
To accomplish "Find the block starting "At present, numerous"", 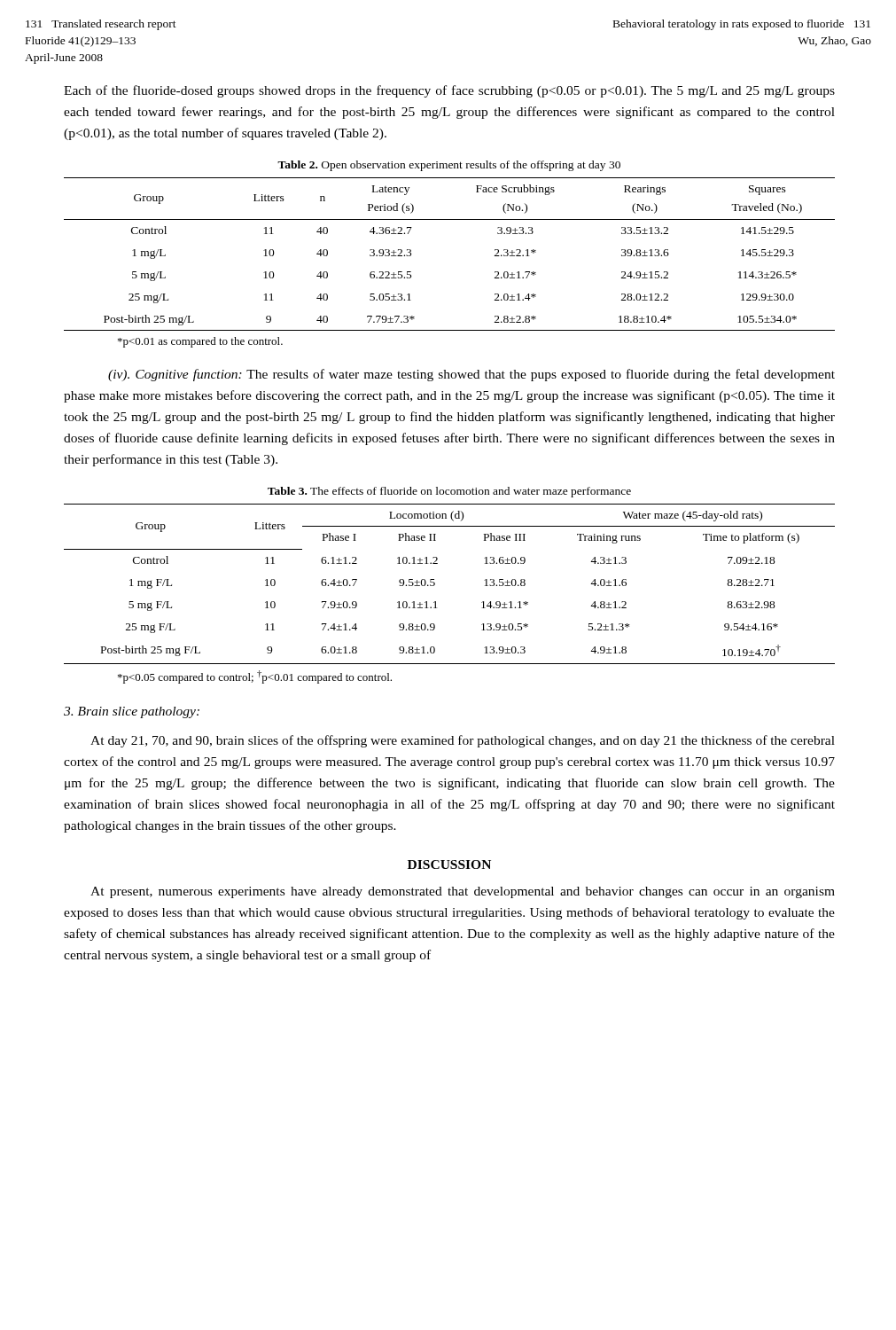I will tap(449, 922).
